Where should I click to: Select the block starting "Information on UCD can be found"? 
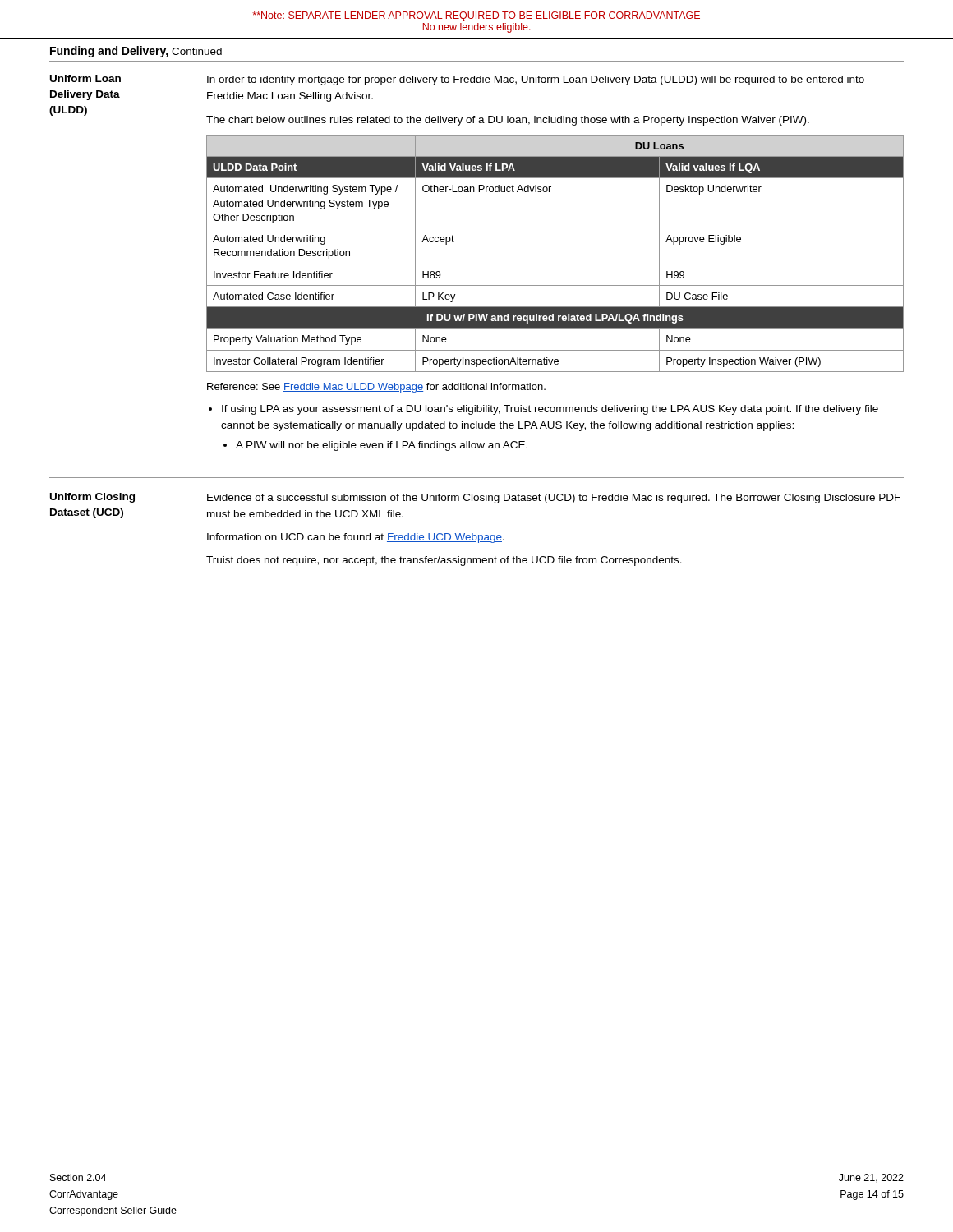356,538
